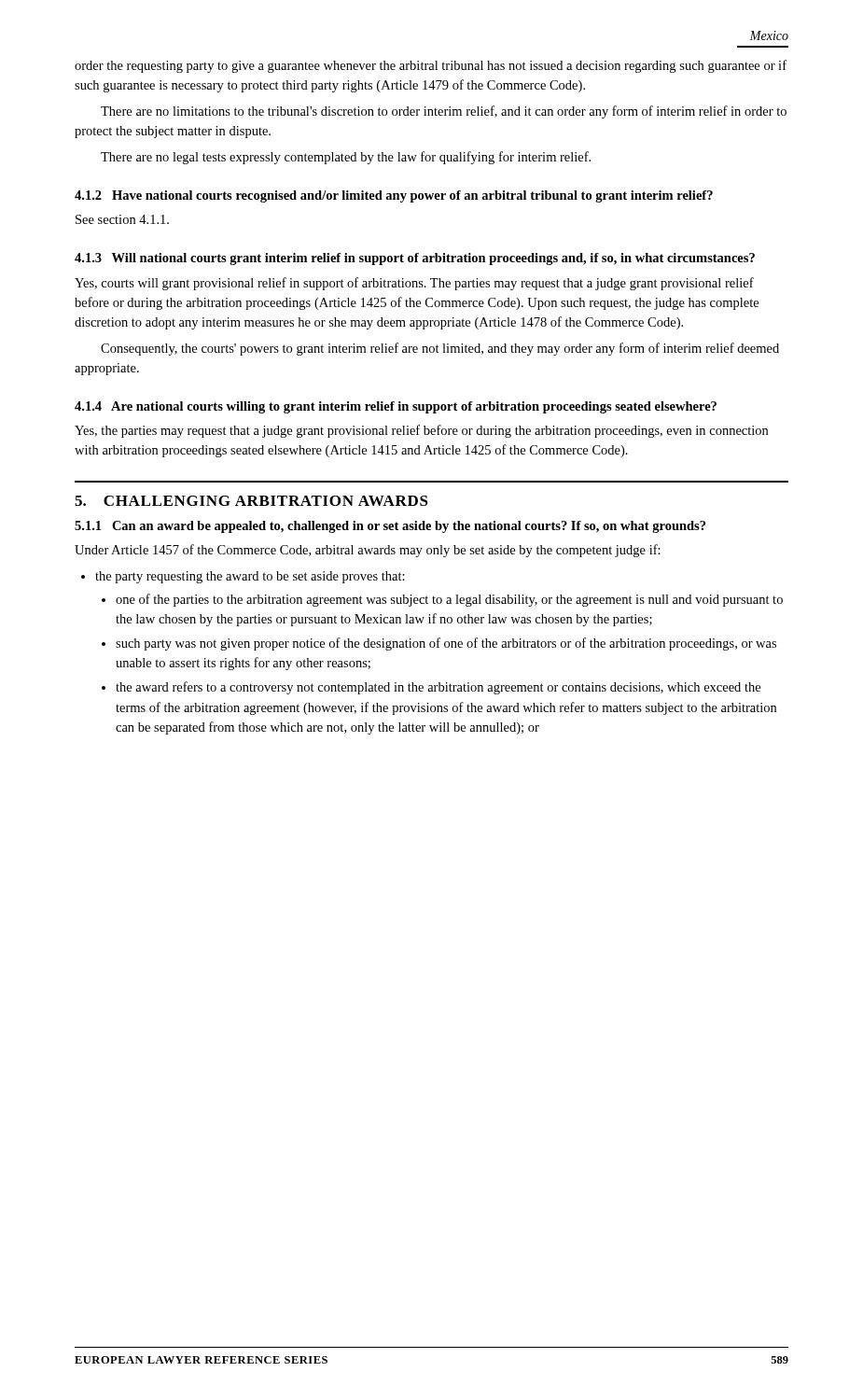Viewport: 863px width, 1400px height.
Task: Navigate to the element starting "5. CHALLENGING ARBITRATION AWARDS"
Action: tap(252, 501)
